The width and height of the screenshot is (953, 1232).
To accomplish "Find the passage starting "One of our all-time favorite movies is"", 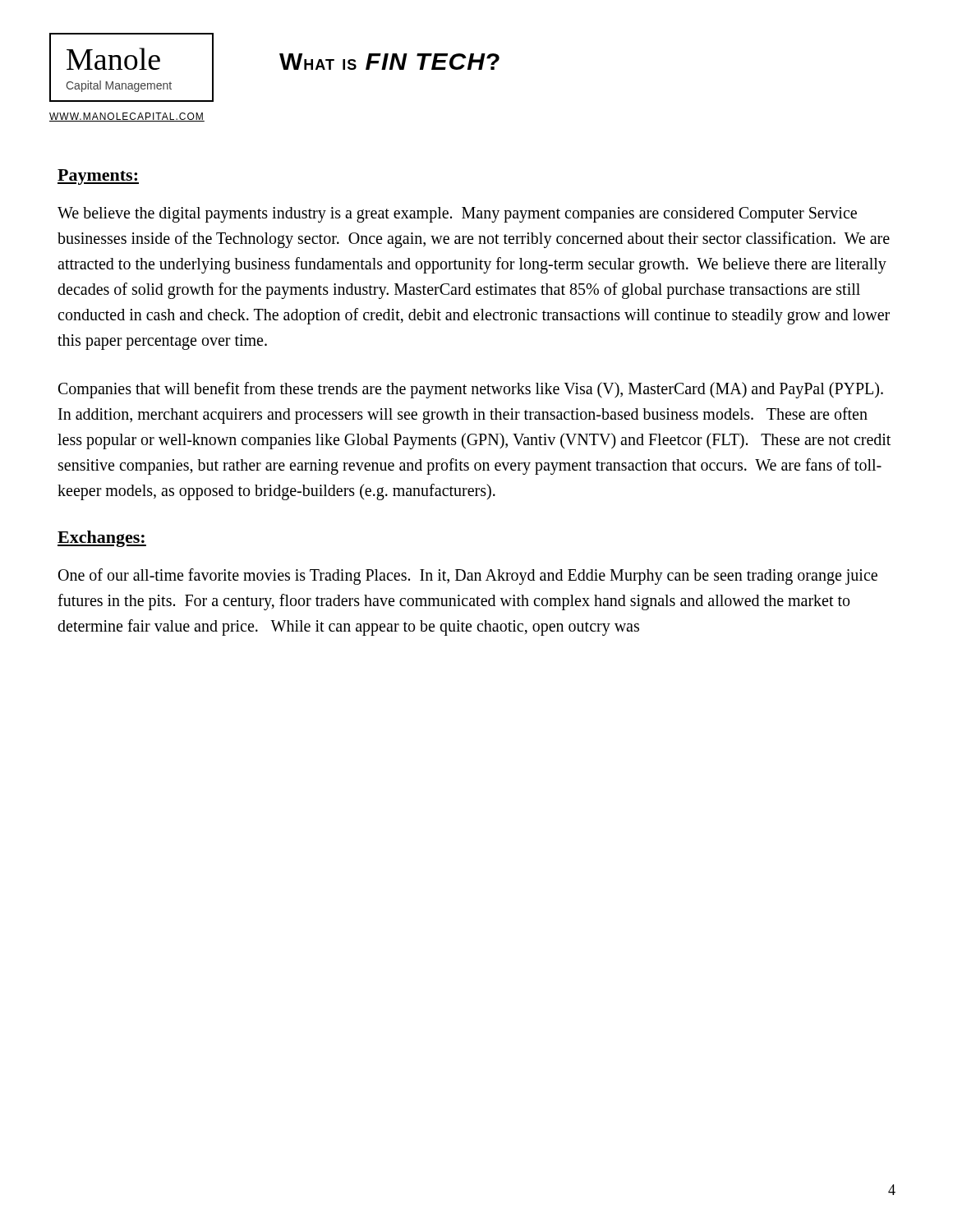I will pyautogui.click(x=468, y=600).
